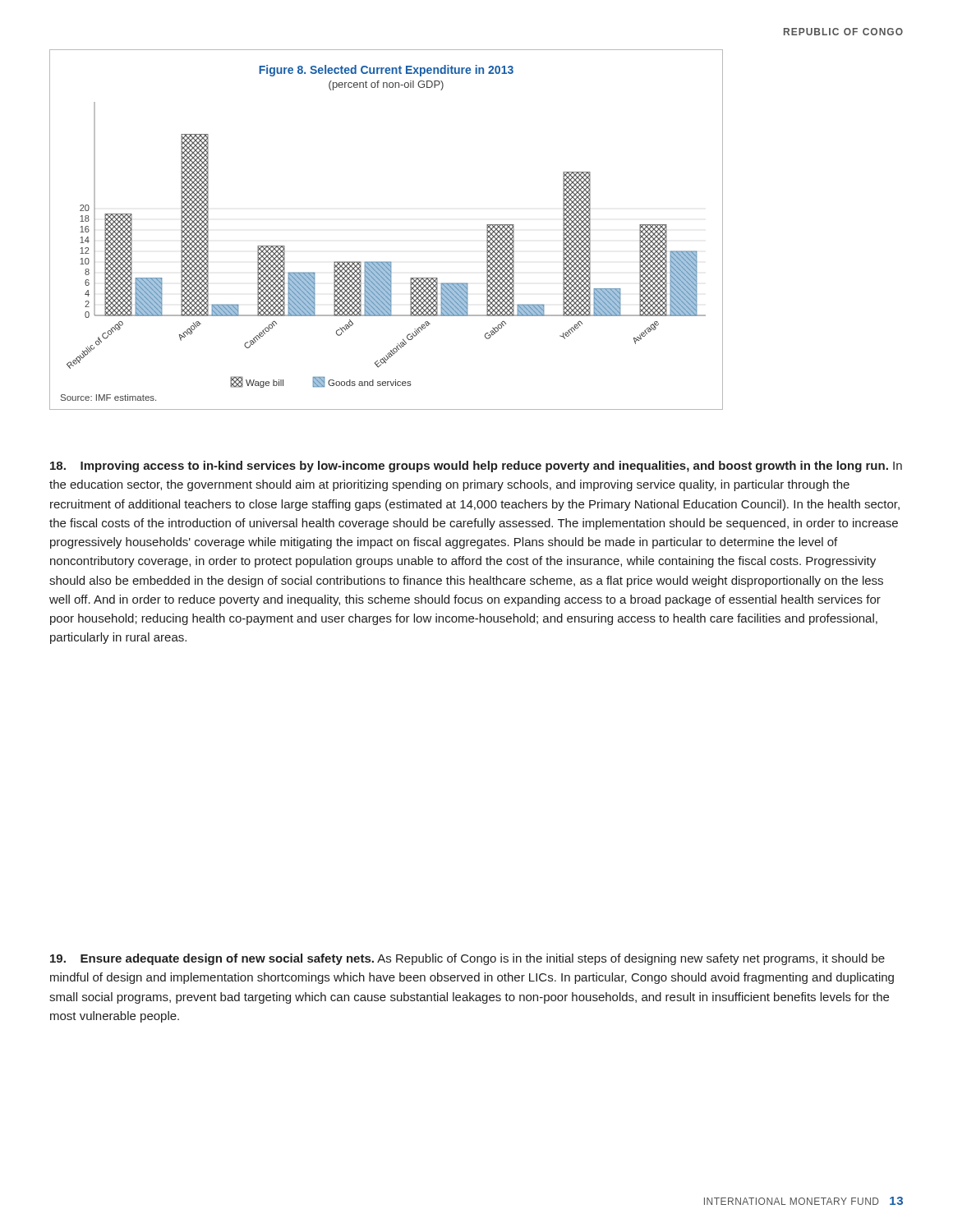
Task: Find the text starting "Source: IMF estimates."
Action: coord(109,398)
